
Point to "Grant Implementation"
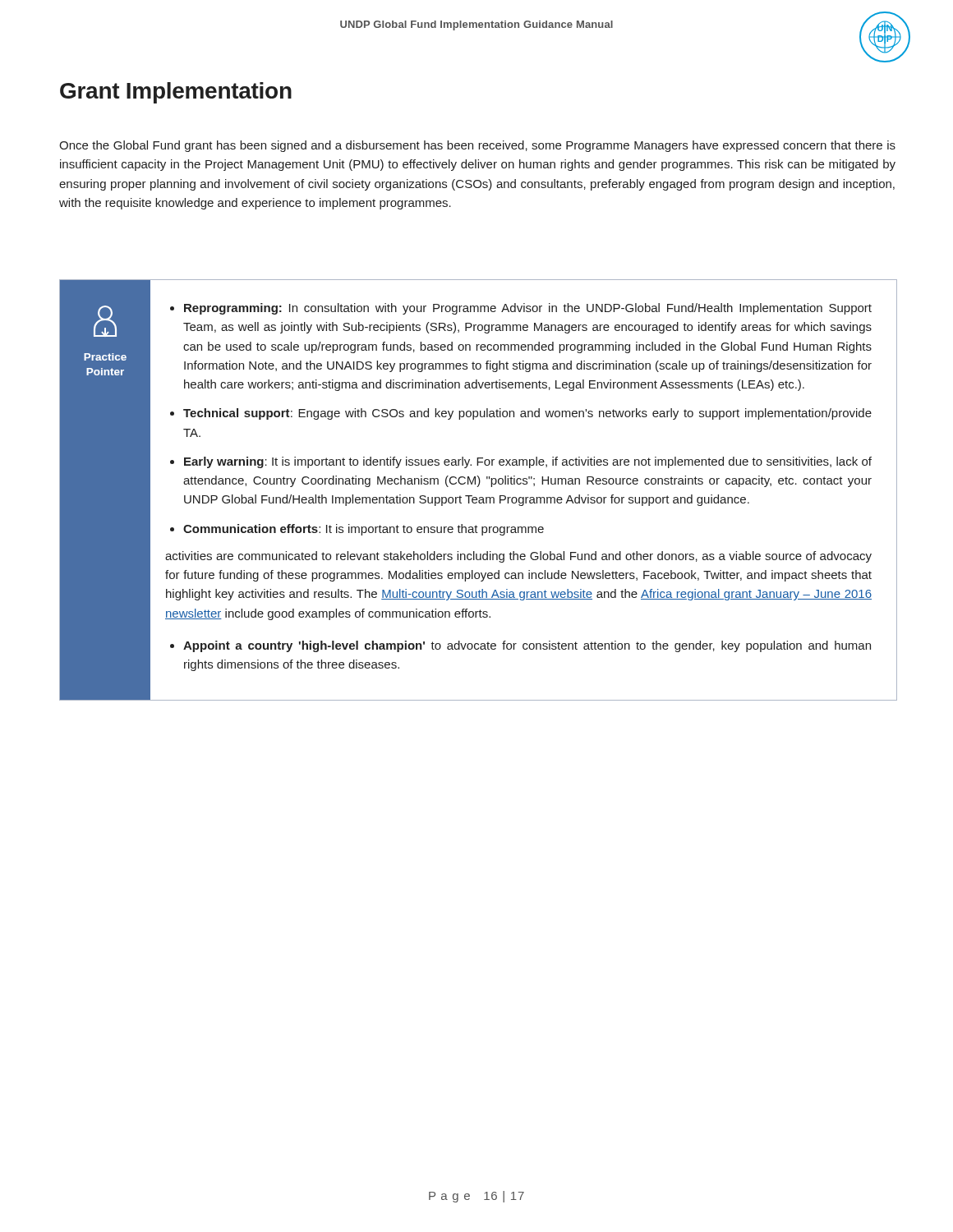pyautogui.click(x=176, y=91)
